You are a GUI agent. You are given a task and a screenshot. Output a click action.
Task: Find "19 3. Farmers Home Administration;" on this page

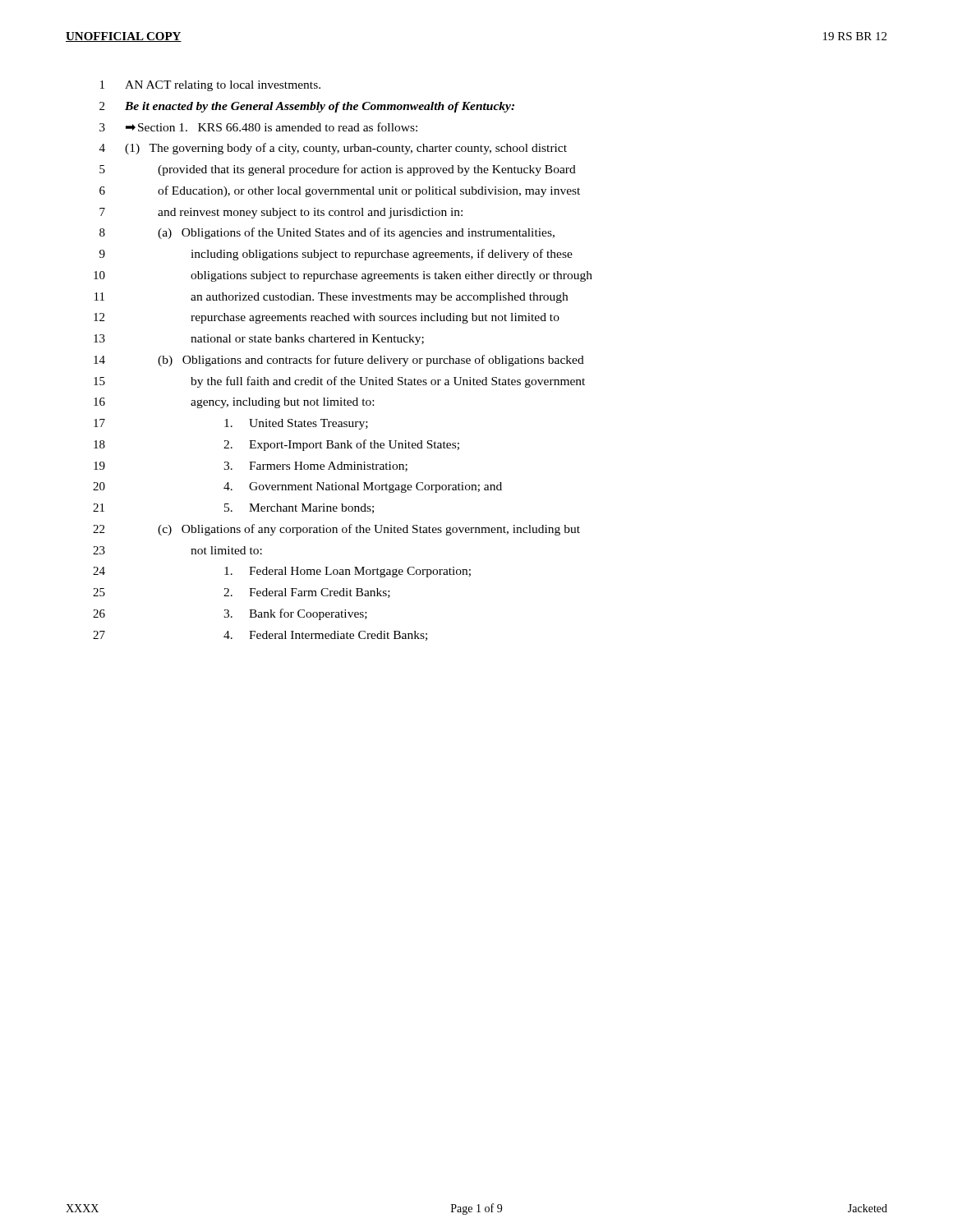coord(251,467)
